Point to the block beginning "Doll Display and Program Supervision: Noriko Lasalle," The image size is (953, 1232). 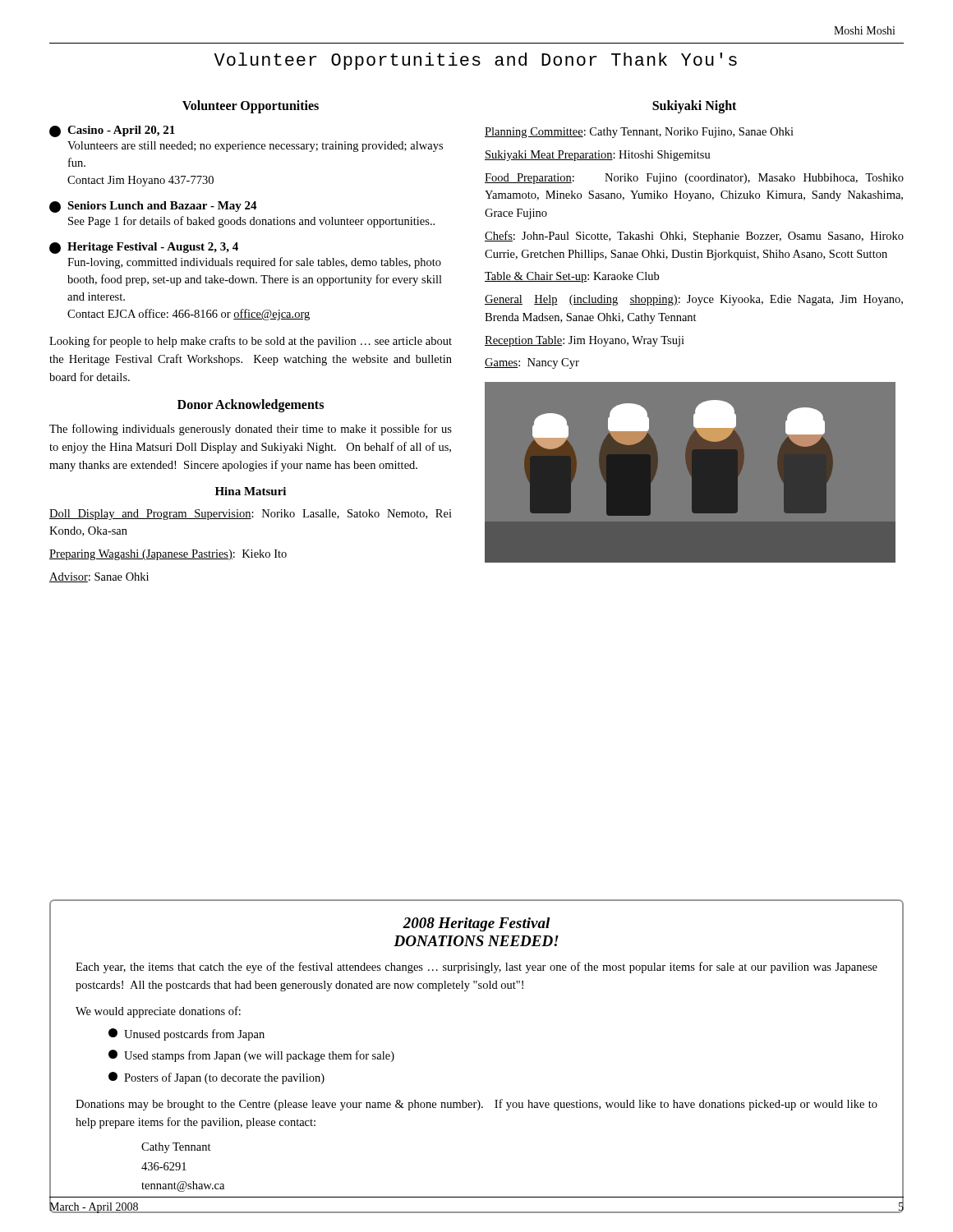251,522
